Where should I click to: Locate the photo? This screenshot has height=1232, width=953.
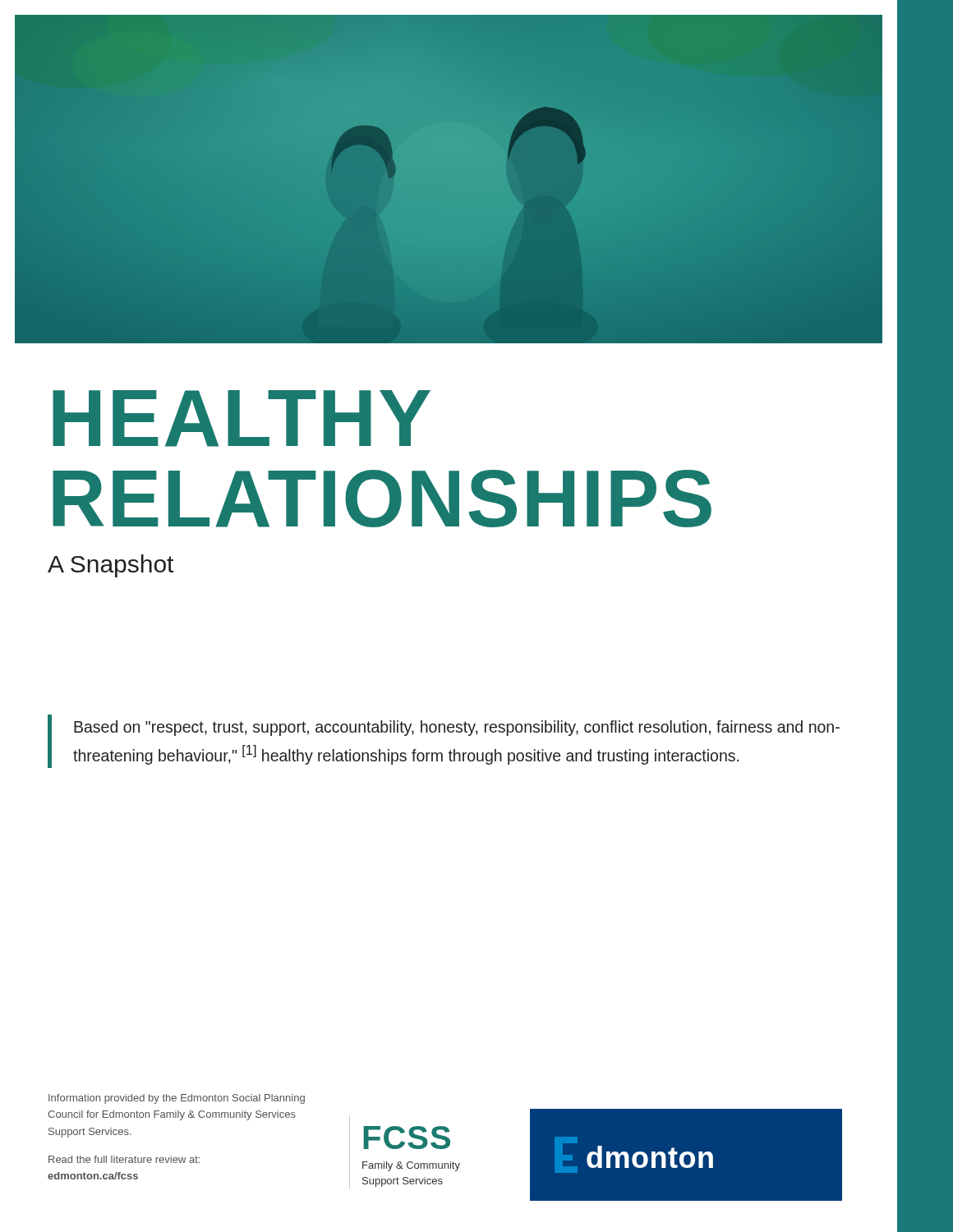pos(449,179)
